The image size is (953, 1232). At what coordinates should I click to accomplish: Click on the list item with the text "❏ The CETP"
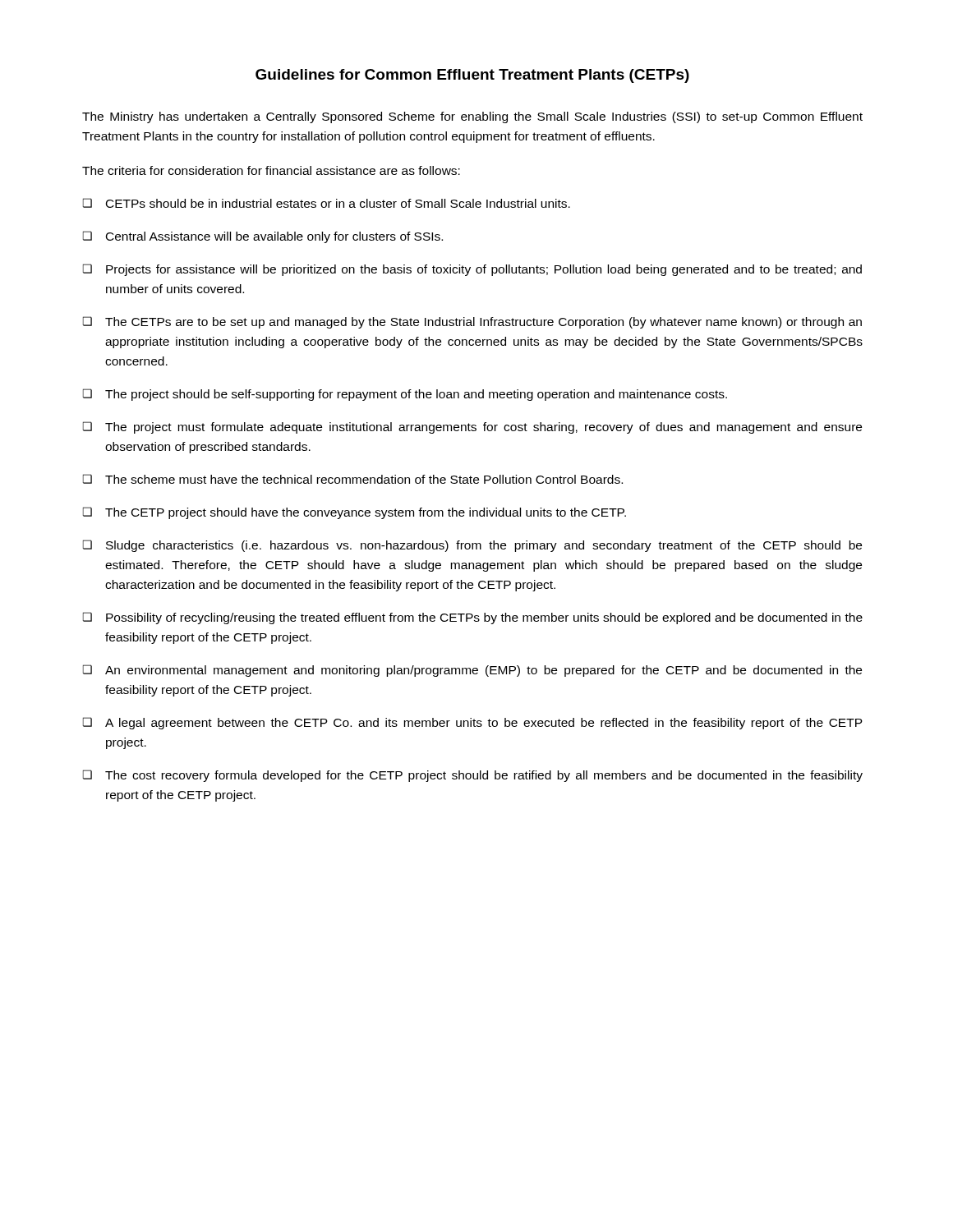(472, 513)
